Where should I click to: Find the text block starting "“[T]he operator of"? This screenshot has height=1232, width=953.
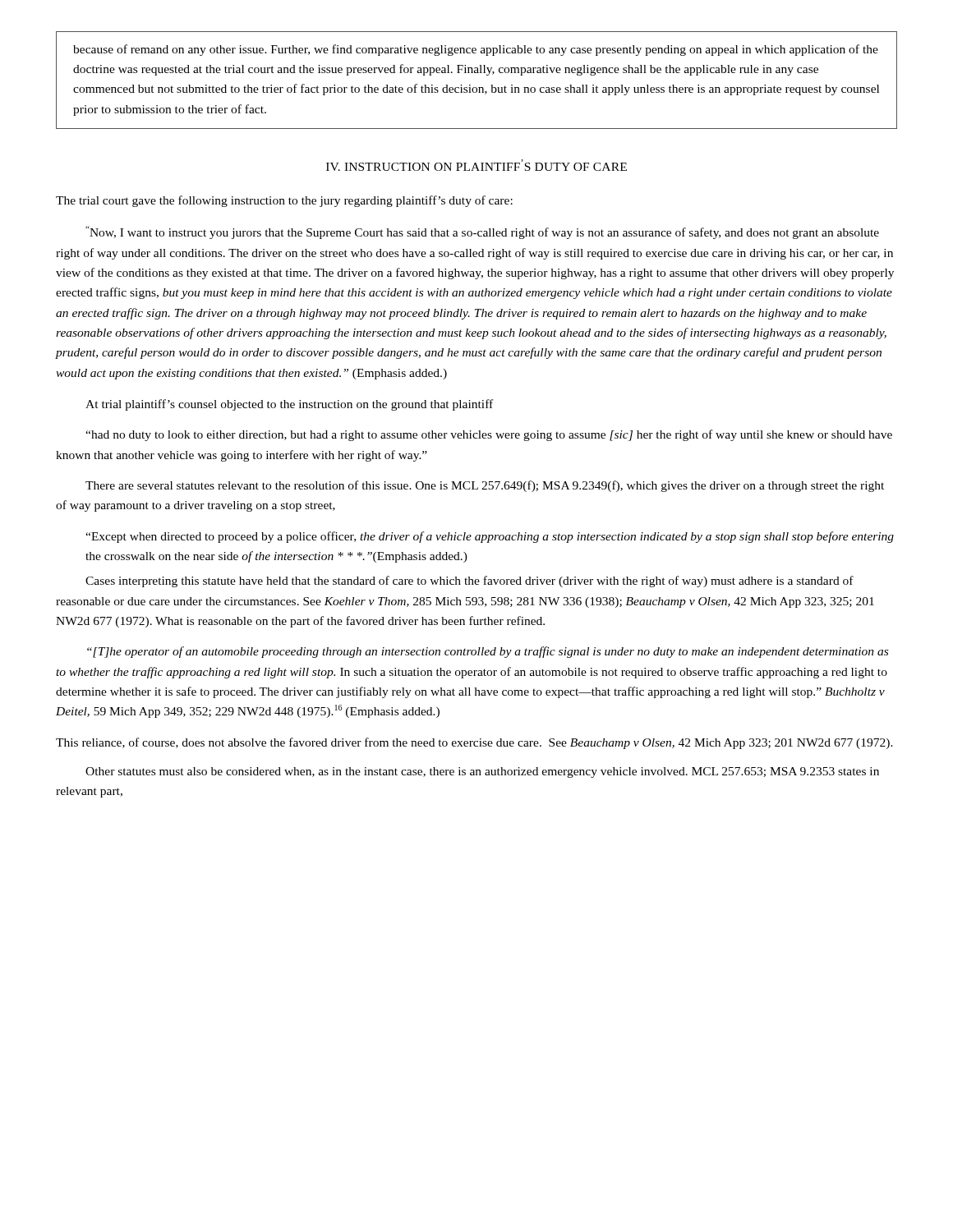click(x=472, y=681)
